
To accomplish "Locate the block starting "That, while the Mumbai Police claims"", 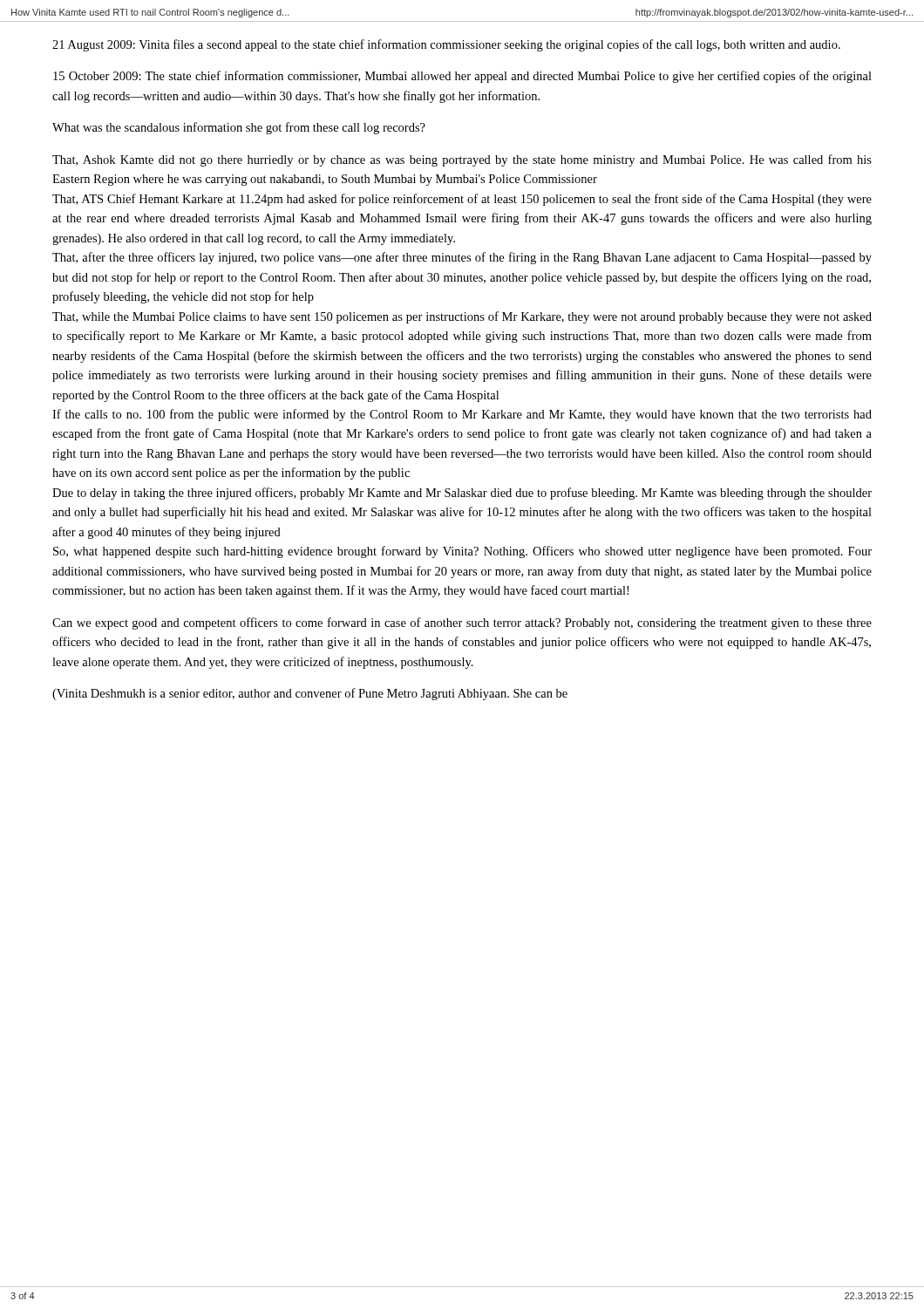I will [x=462, y=355].
